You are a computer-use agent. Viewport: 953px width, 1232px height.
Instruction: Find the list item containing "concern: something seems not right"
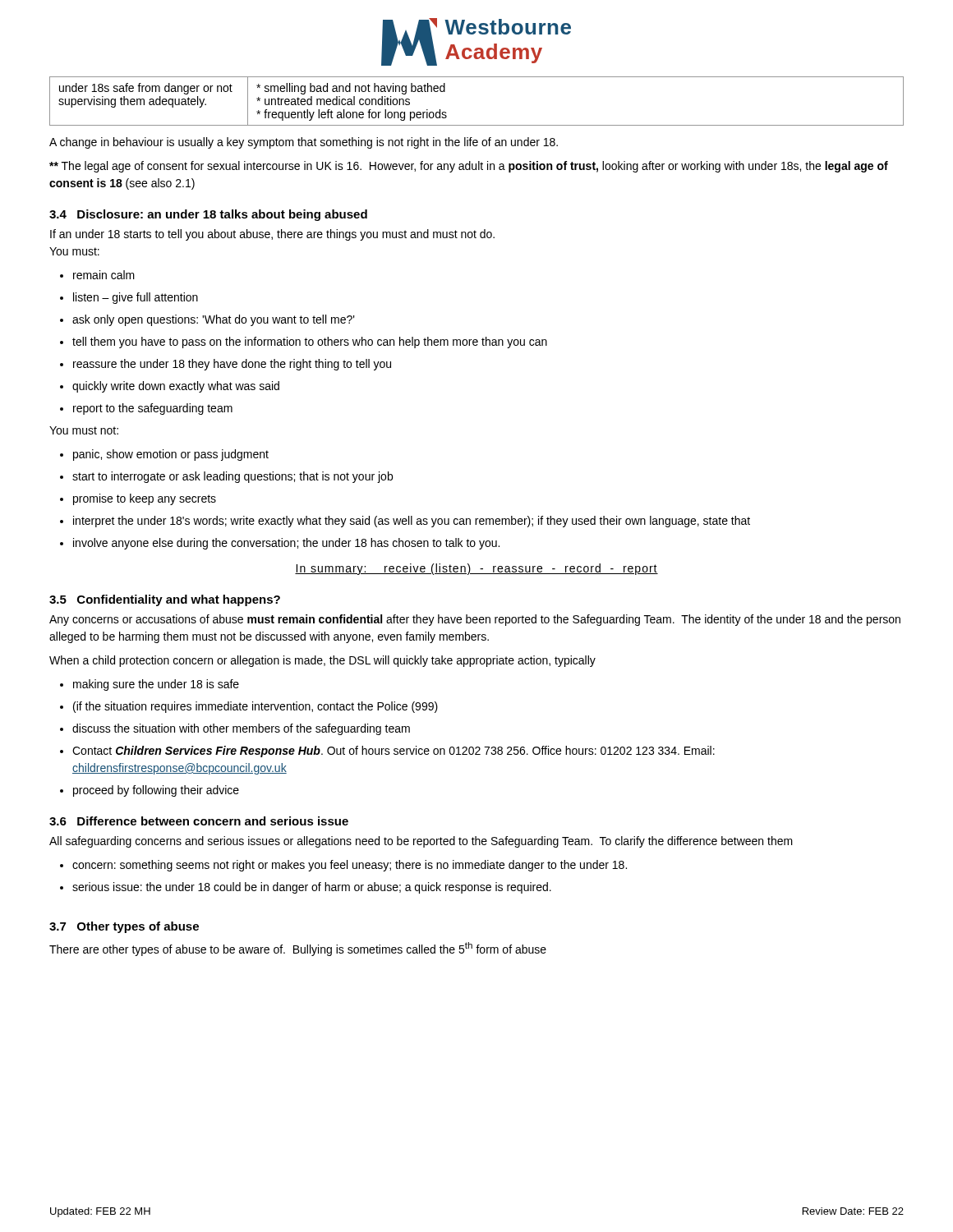tap(476, 865)
